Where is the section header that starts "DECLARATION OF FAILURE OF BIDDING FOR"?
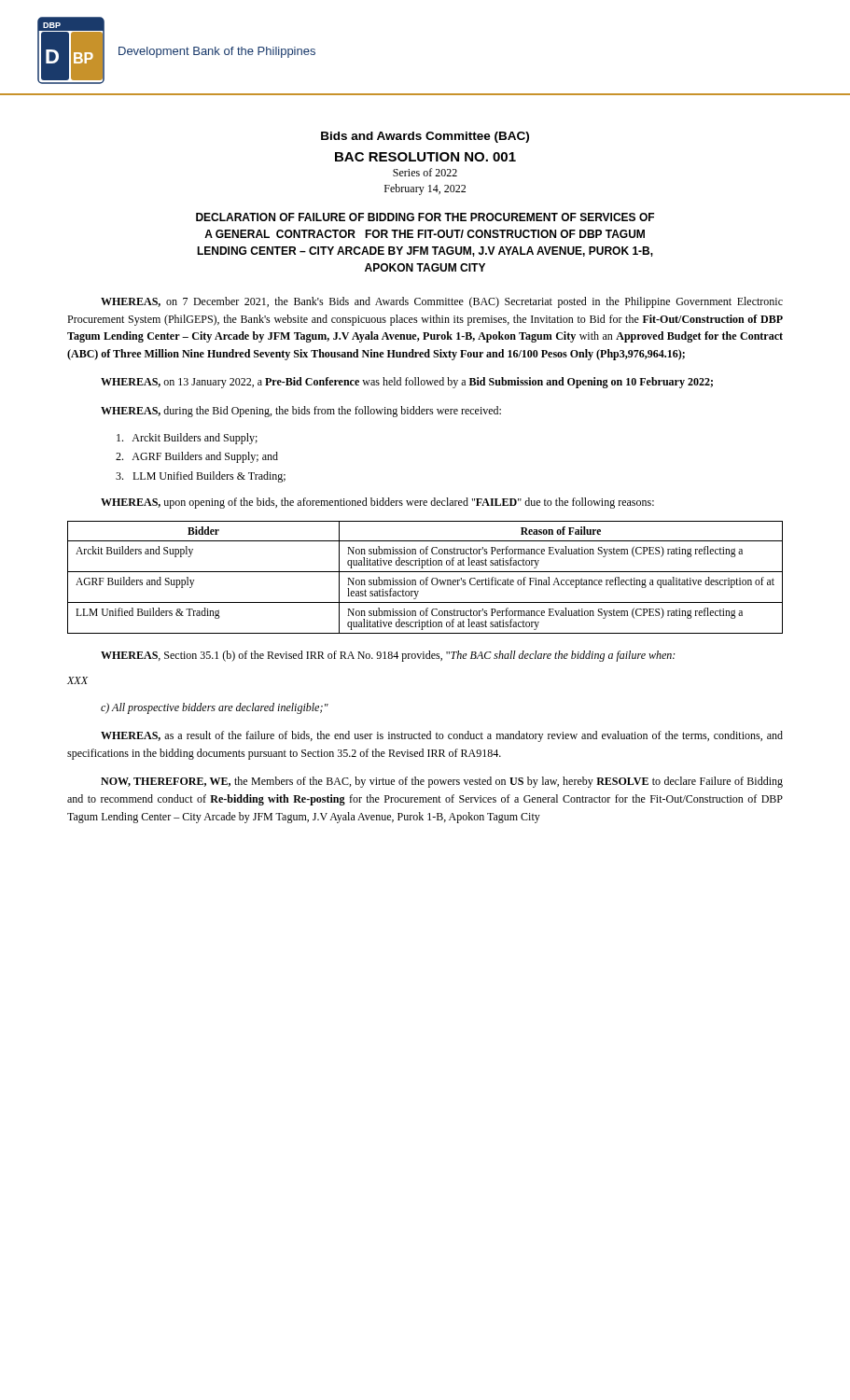 425,243
